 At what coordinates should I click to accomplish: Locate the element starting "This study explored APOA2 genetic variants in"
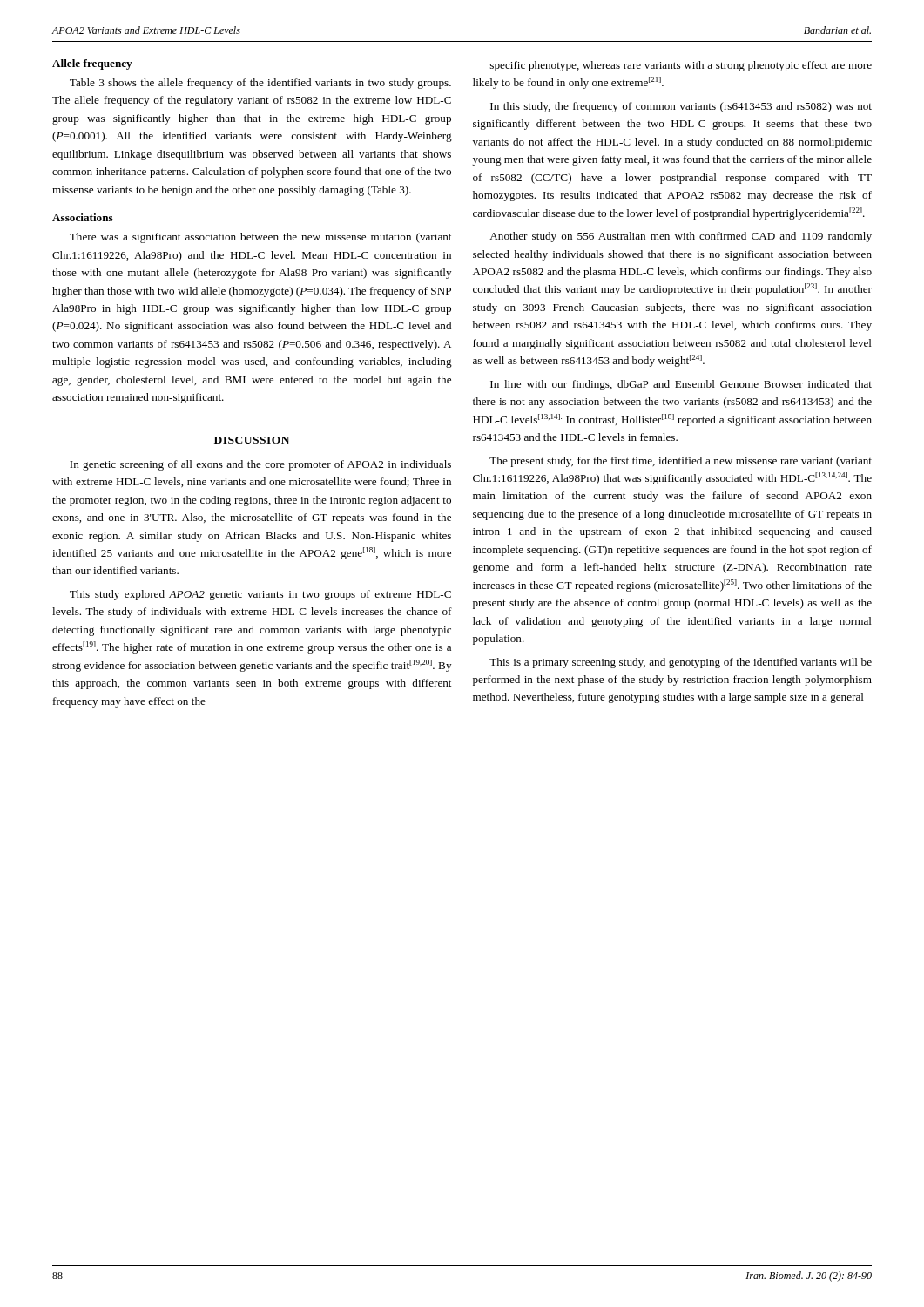pos(252,648)
